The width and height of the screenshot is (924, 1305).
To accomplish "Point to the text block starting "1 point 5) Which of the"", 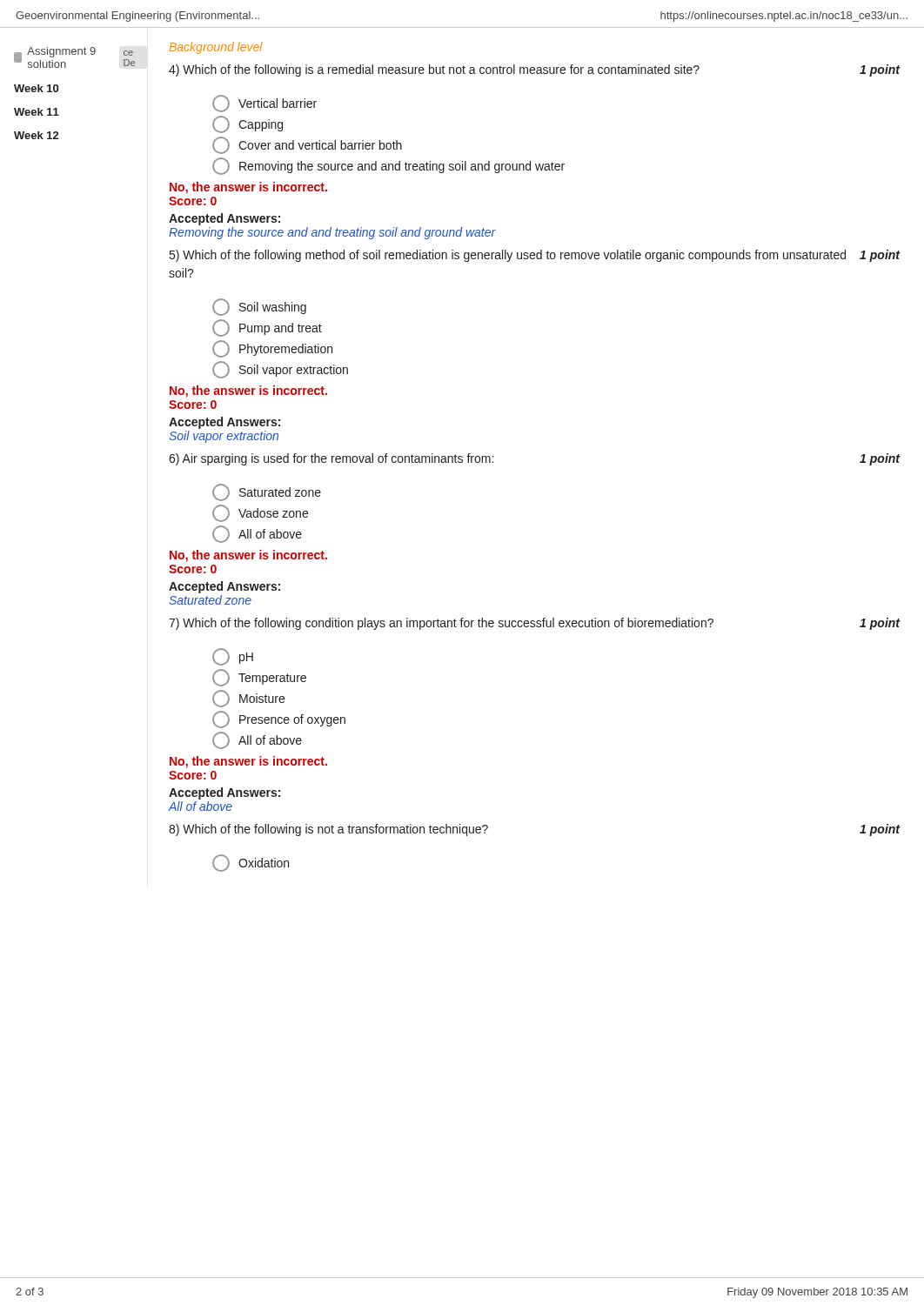I will coord(534,265).
